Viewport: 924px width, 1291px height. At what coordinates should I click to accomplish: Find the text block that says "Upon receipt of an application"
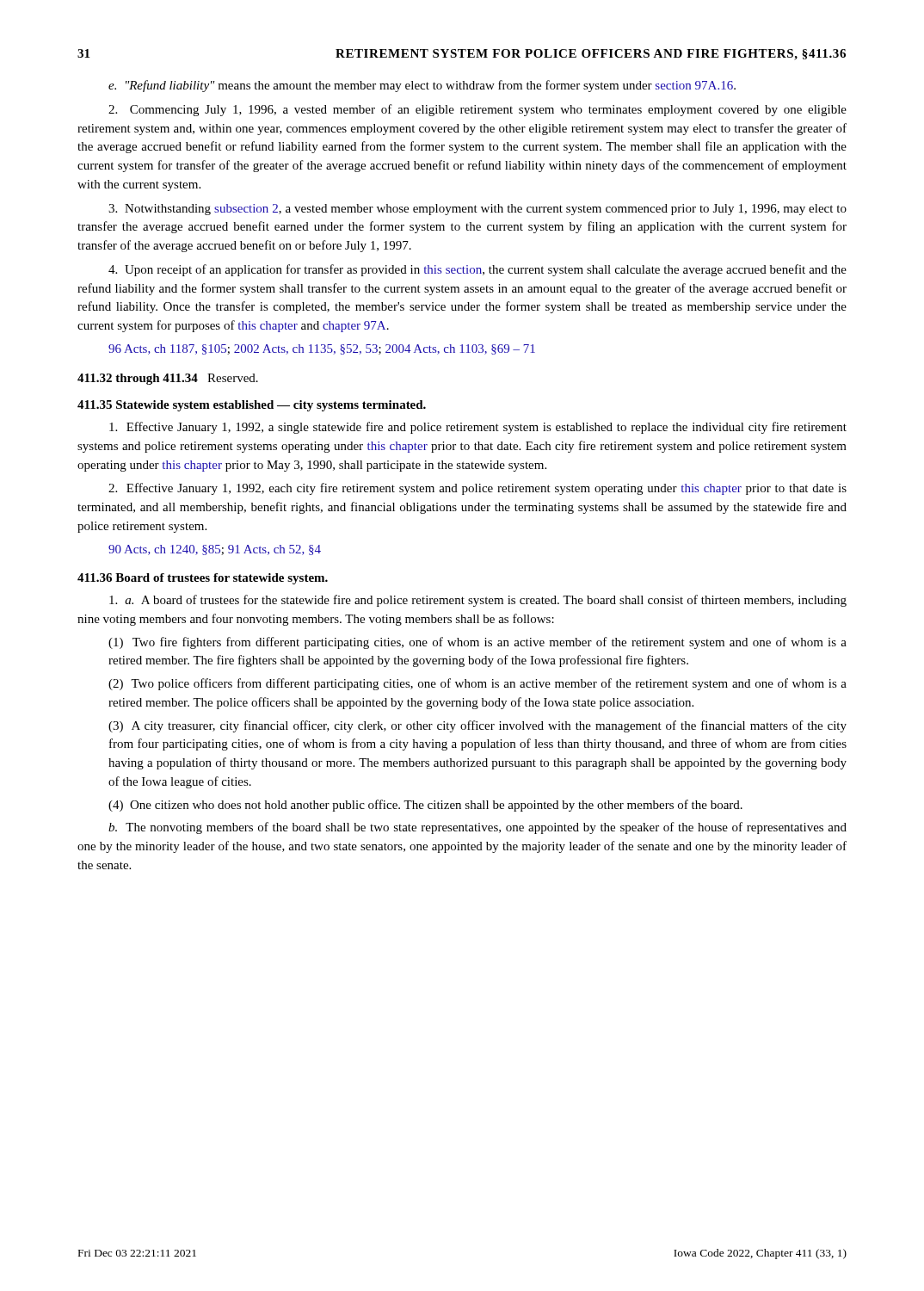pos(462,298)
